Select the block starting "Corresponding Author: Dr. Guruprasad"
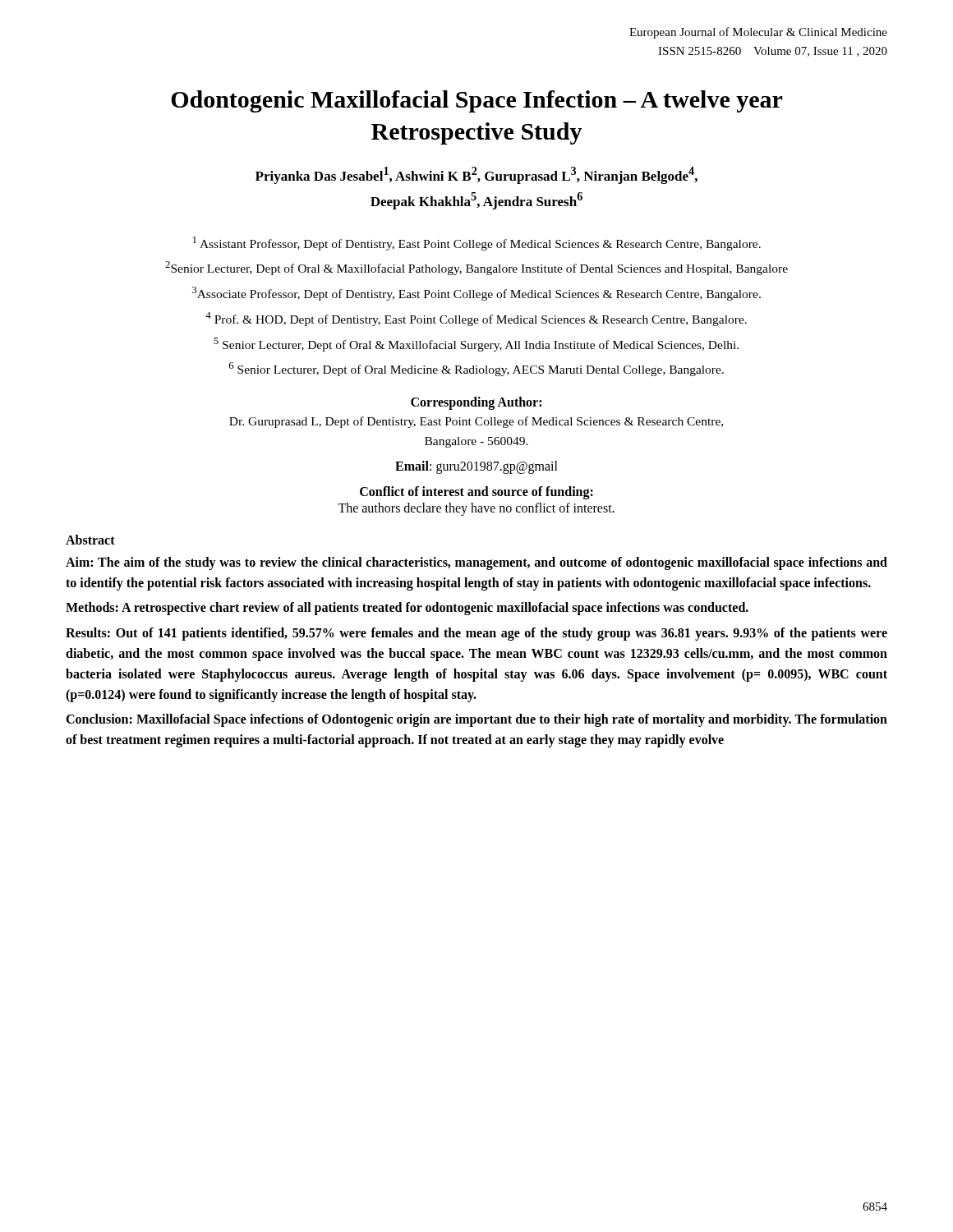The image size is (953, 1232). (x=476, y=423)
